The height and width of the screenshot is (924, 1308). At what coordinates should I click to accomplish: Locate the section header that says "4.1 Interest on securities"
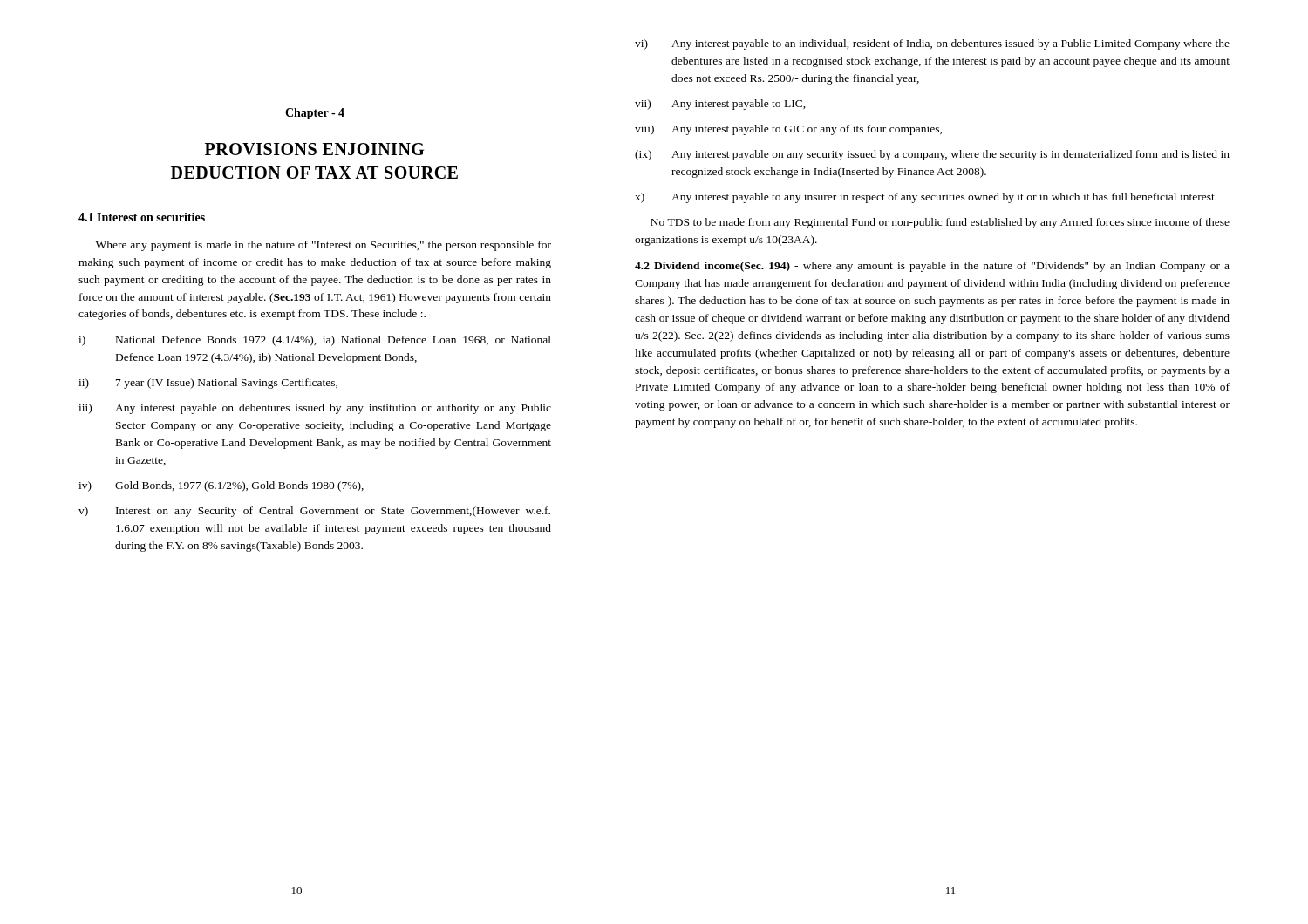click(142, 218)
